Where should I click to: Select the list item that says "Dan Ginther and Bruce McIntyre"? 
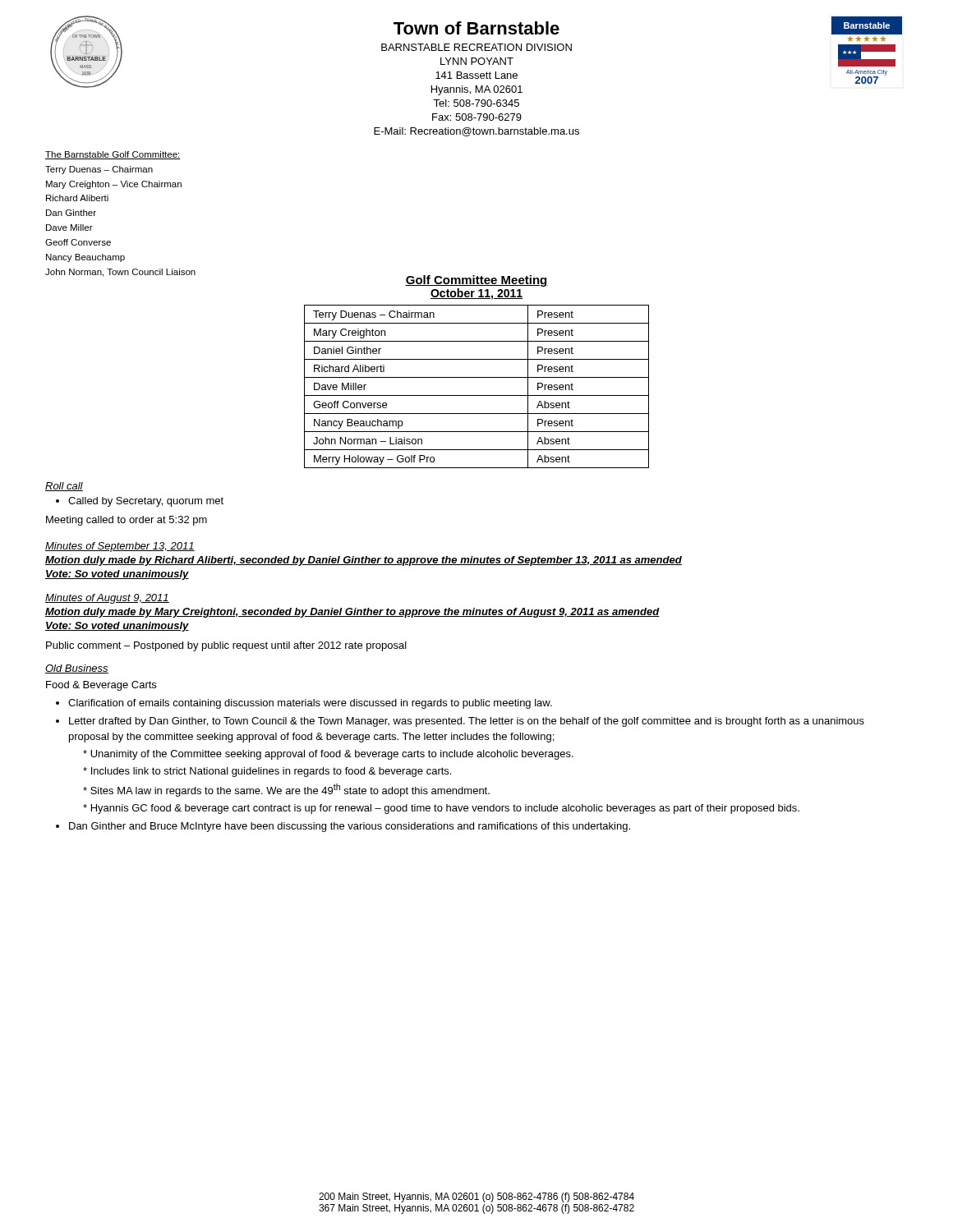(350, 826)
